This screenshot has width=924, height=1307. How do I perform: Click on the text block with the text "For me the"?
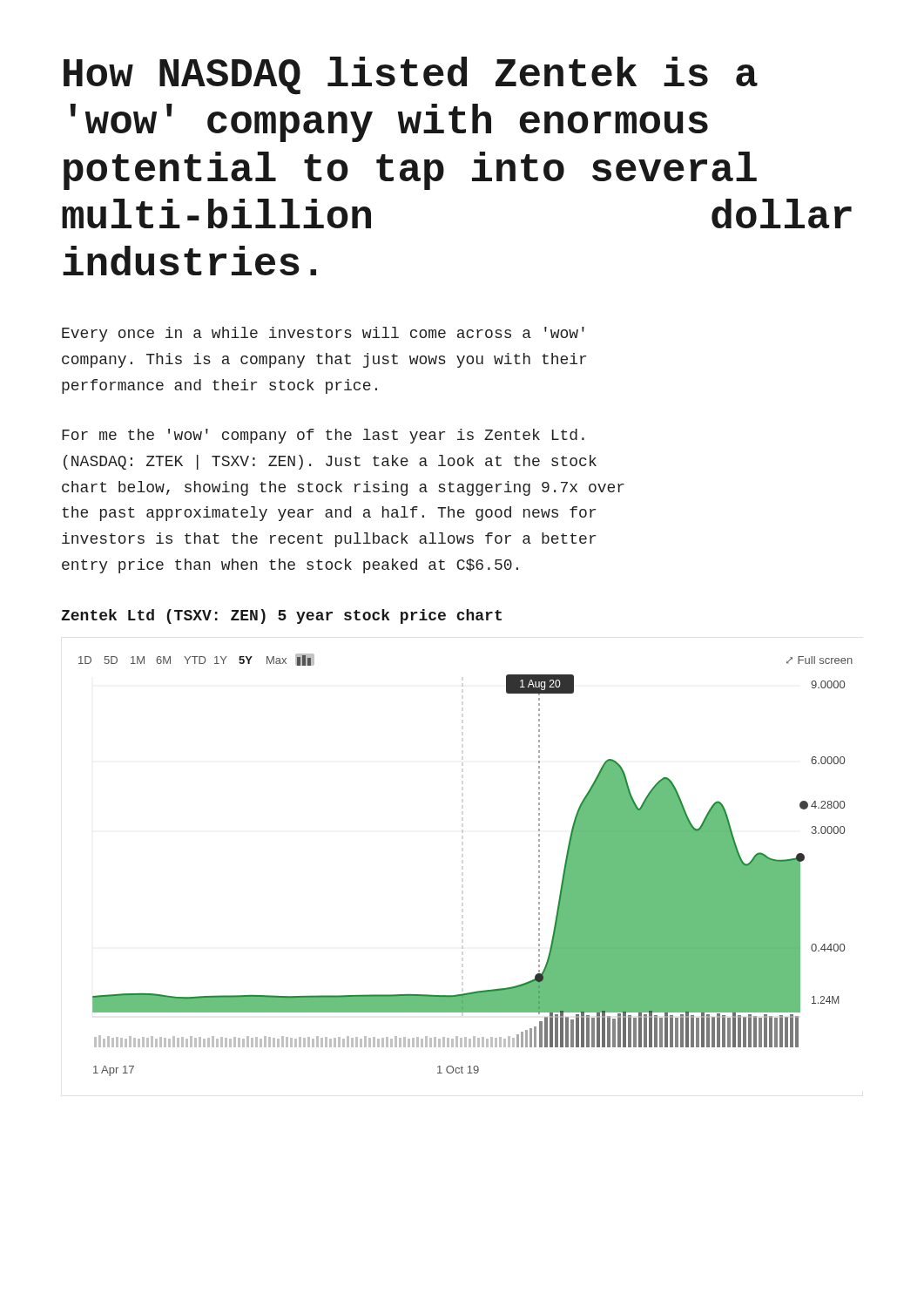(x=343, y=501)
